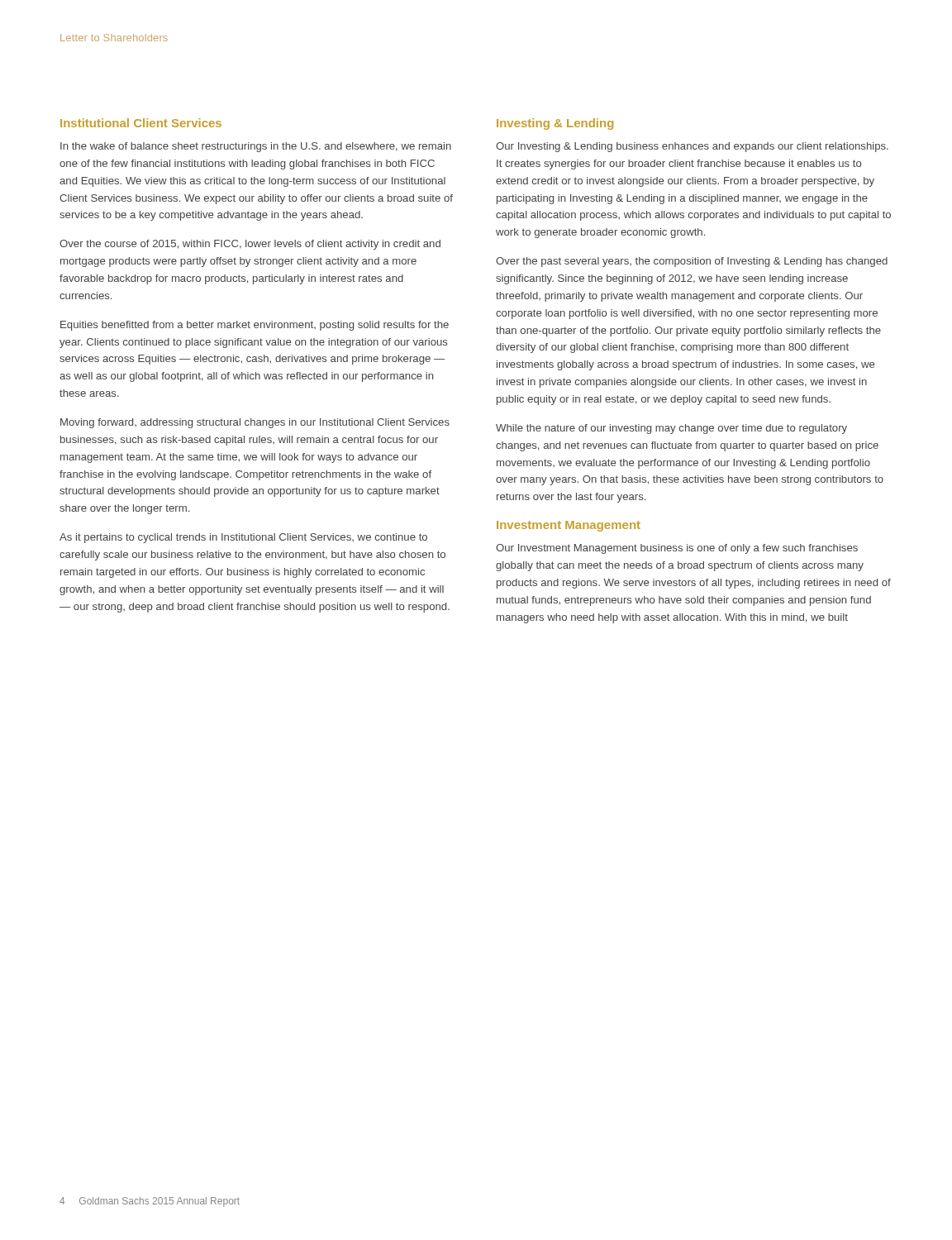Image resolution: width=952 pixels, height=1240 pixels.
Task: Navigate to the element starting "Equities benefitted from a better"
Action: pyautogui.click(x=254, y=359)
